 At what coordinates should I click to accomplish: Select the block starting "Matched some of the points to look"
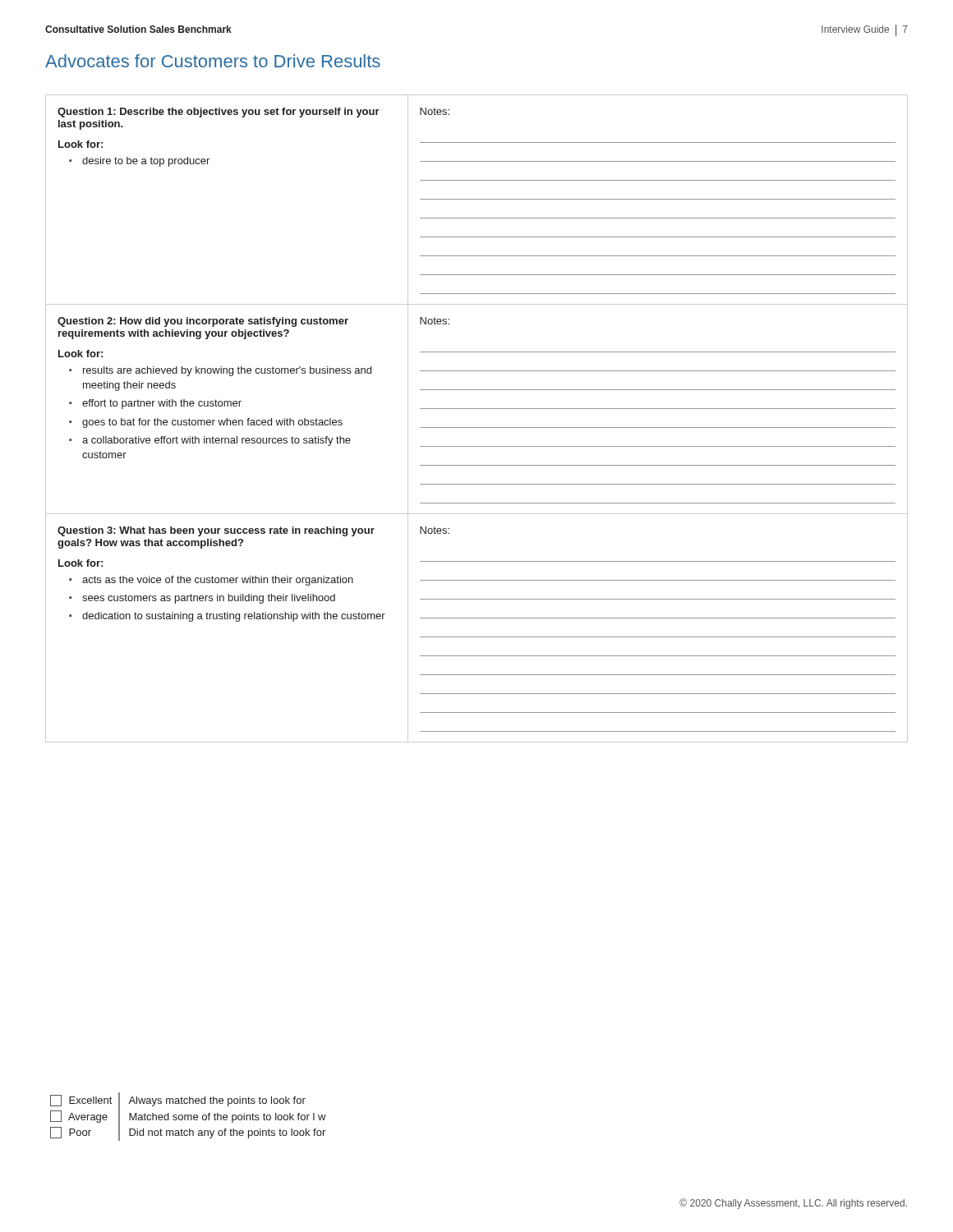(227, 1116)
